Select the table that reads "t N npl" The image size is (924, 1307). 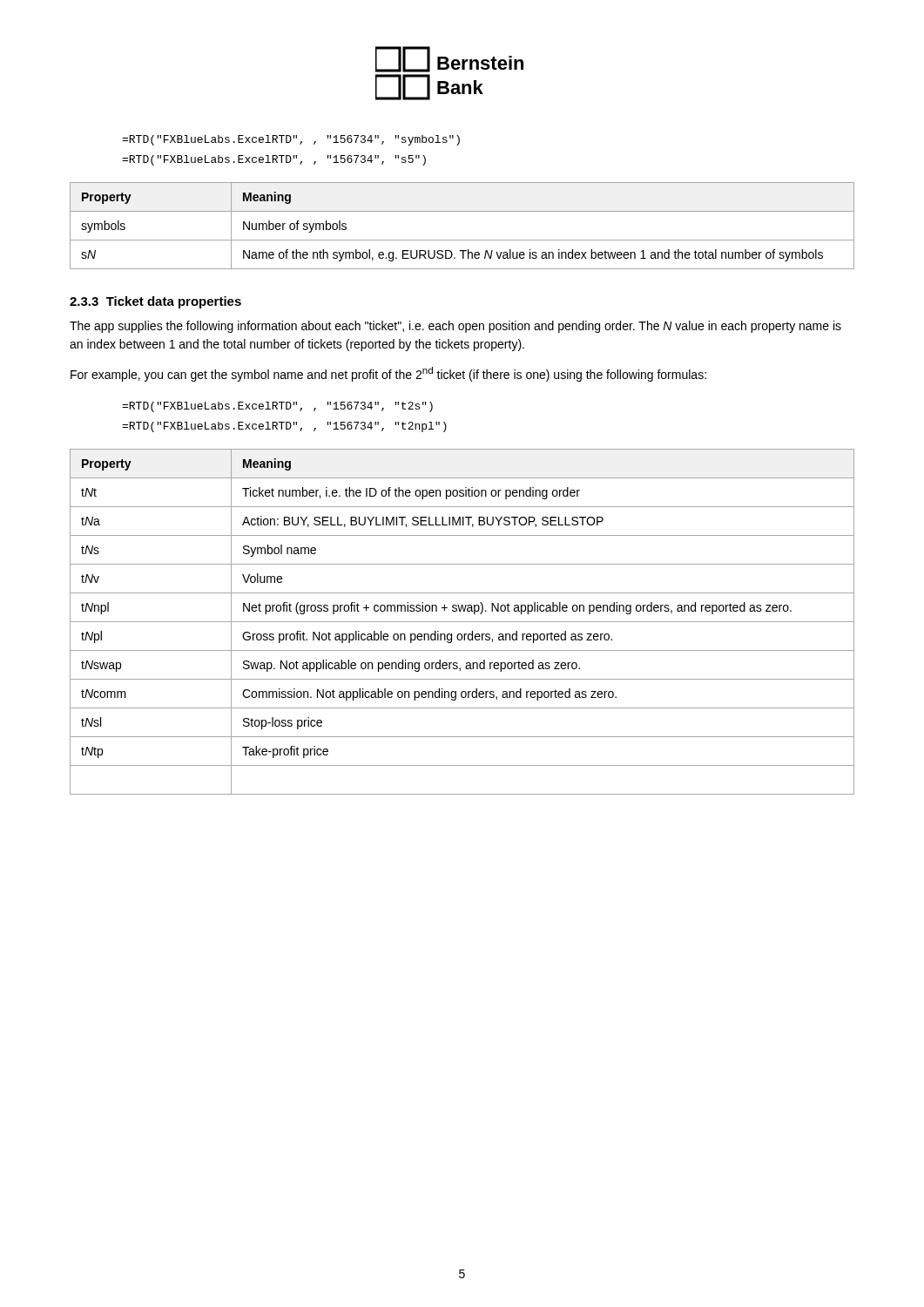pos(462,621)
